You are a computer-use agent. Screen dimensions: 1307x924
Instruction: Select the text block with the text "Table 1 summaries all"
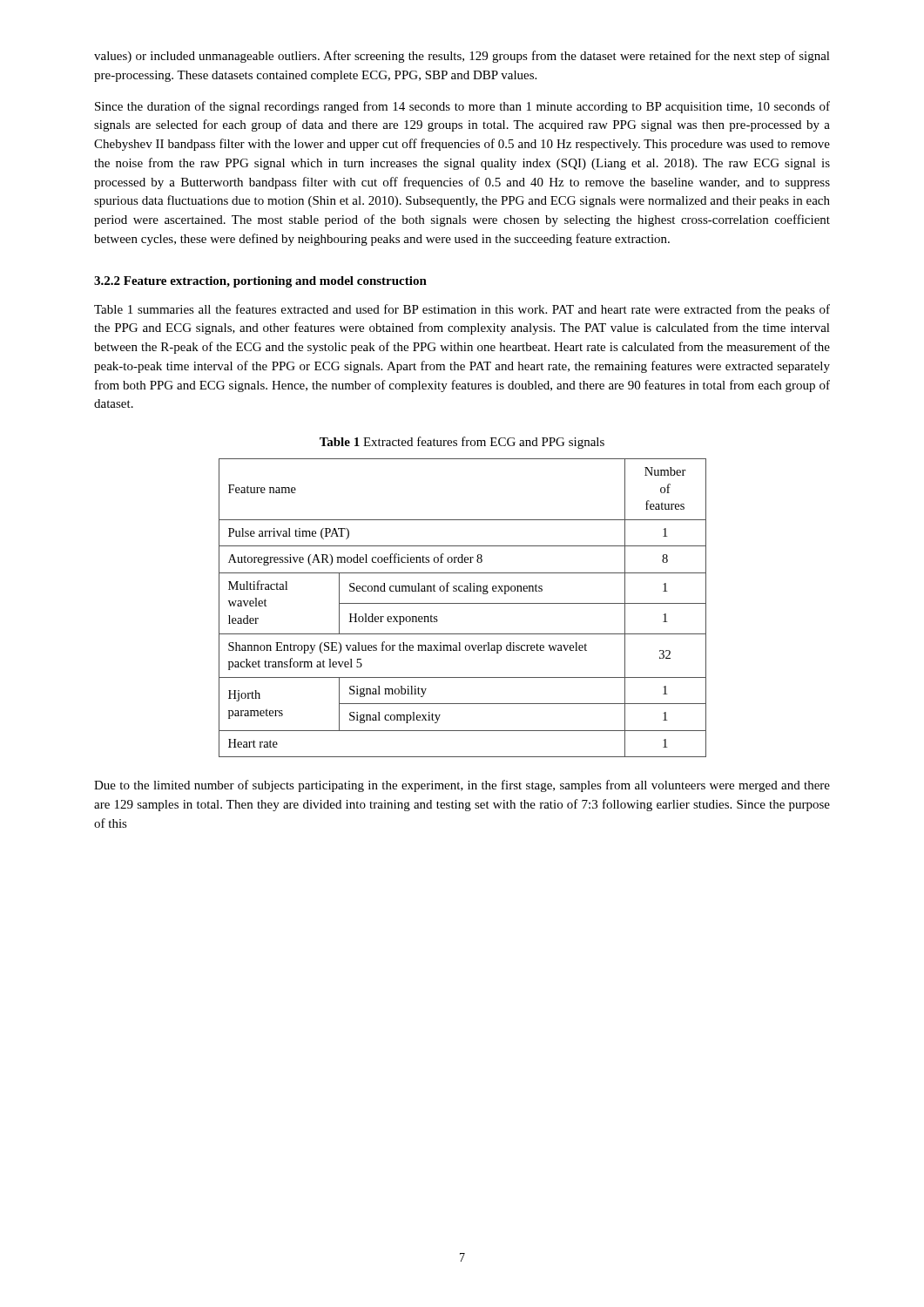(462, 357)
